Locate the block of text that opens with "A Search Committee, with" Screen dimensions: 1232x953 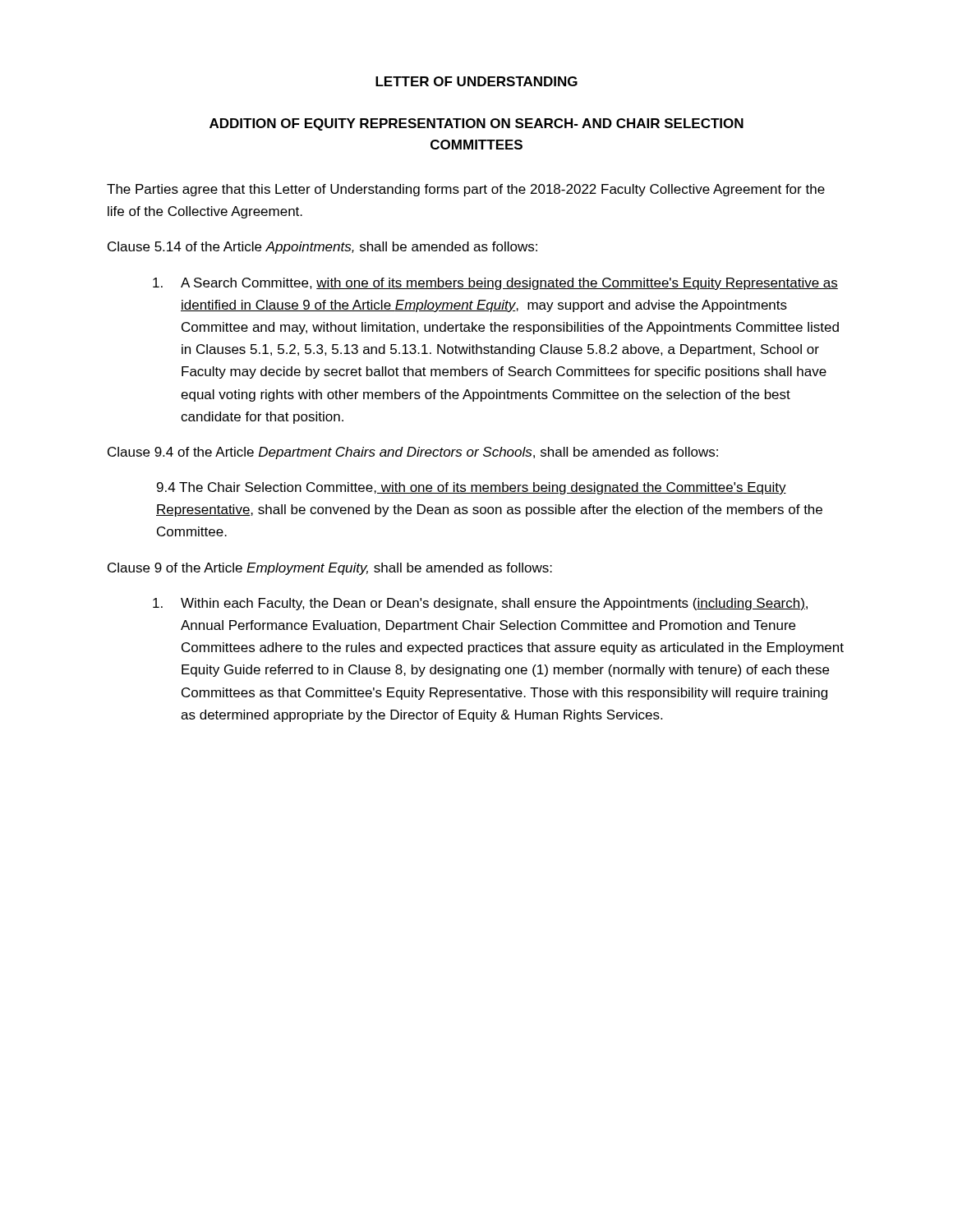coord(510,348)
